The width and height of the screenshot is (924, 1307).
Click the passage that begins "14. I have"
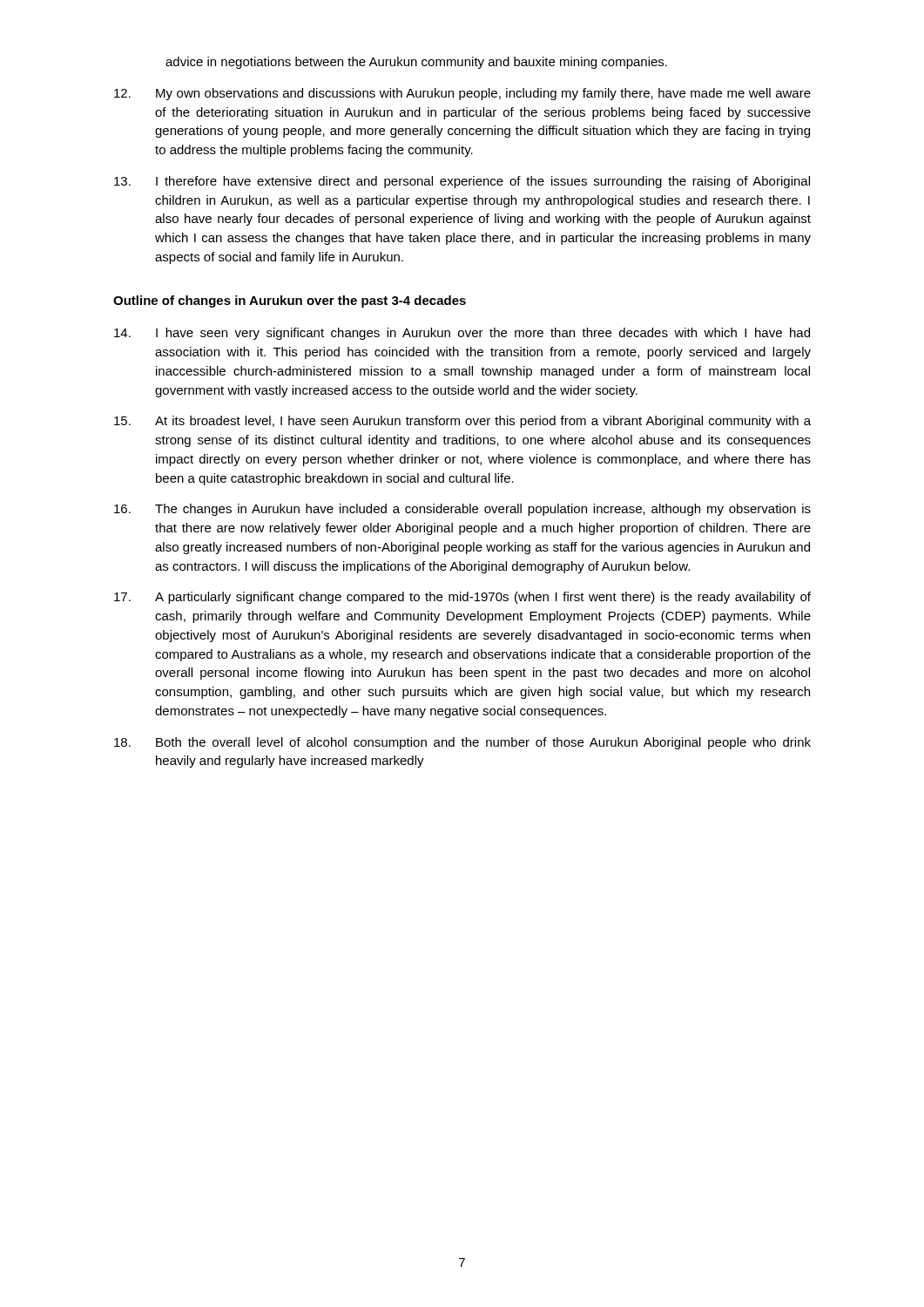coord(462,361)
